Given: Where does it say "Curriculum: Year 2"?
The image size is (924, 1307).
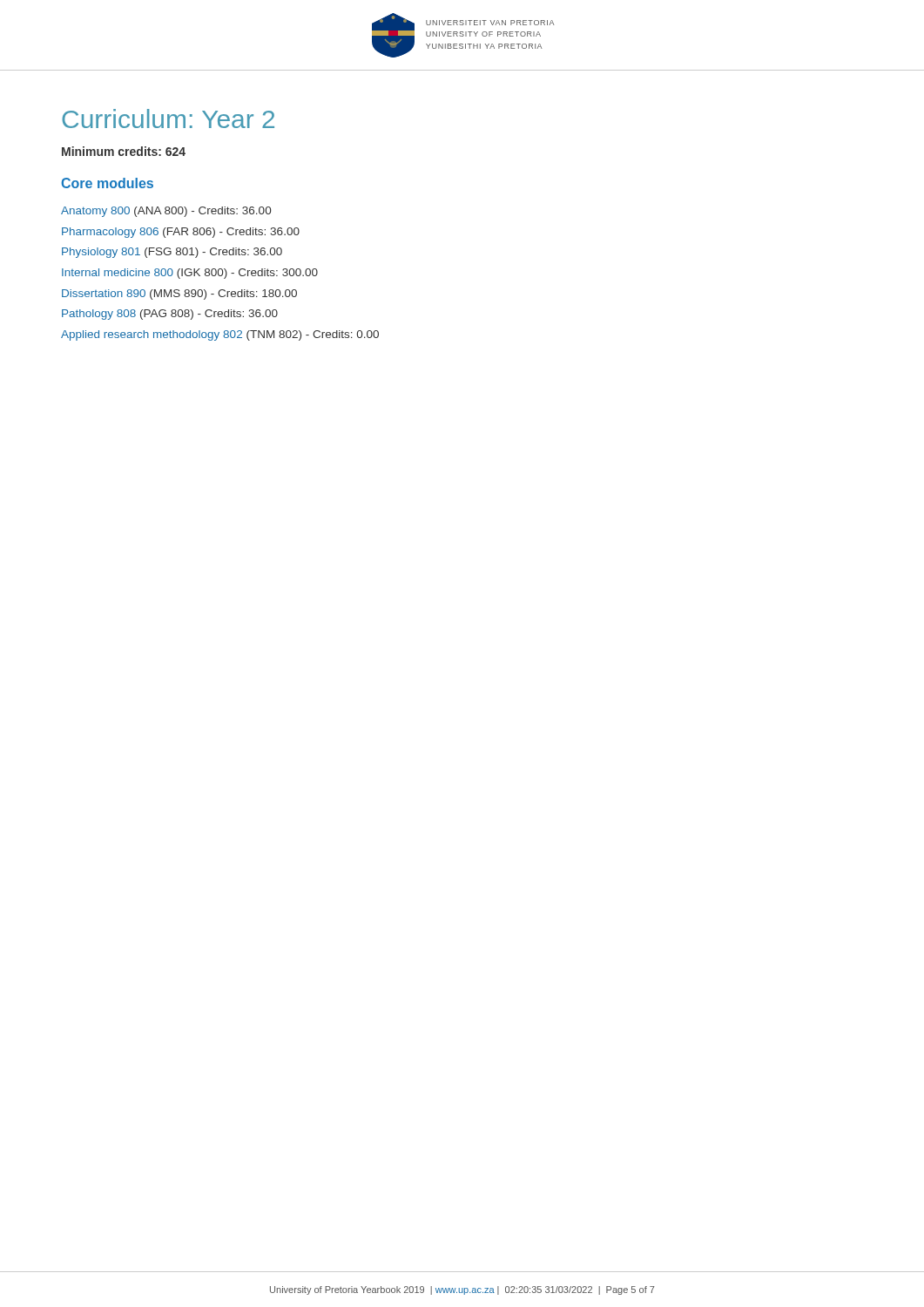Looking at the screenshot, I should coord(168,119).
